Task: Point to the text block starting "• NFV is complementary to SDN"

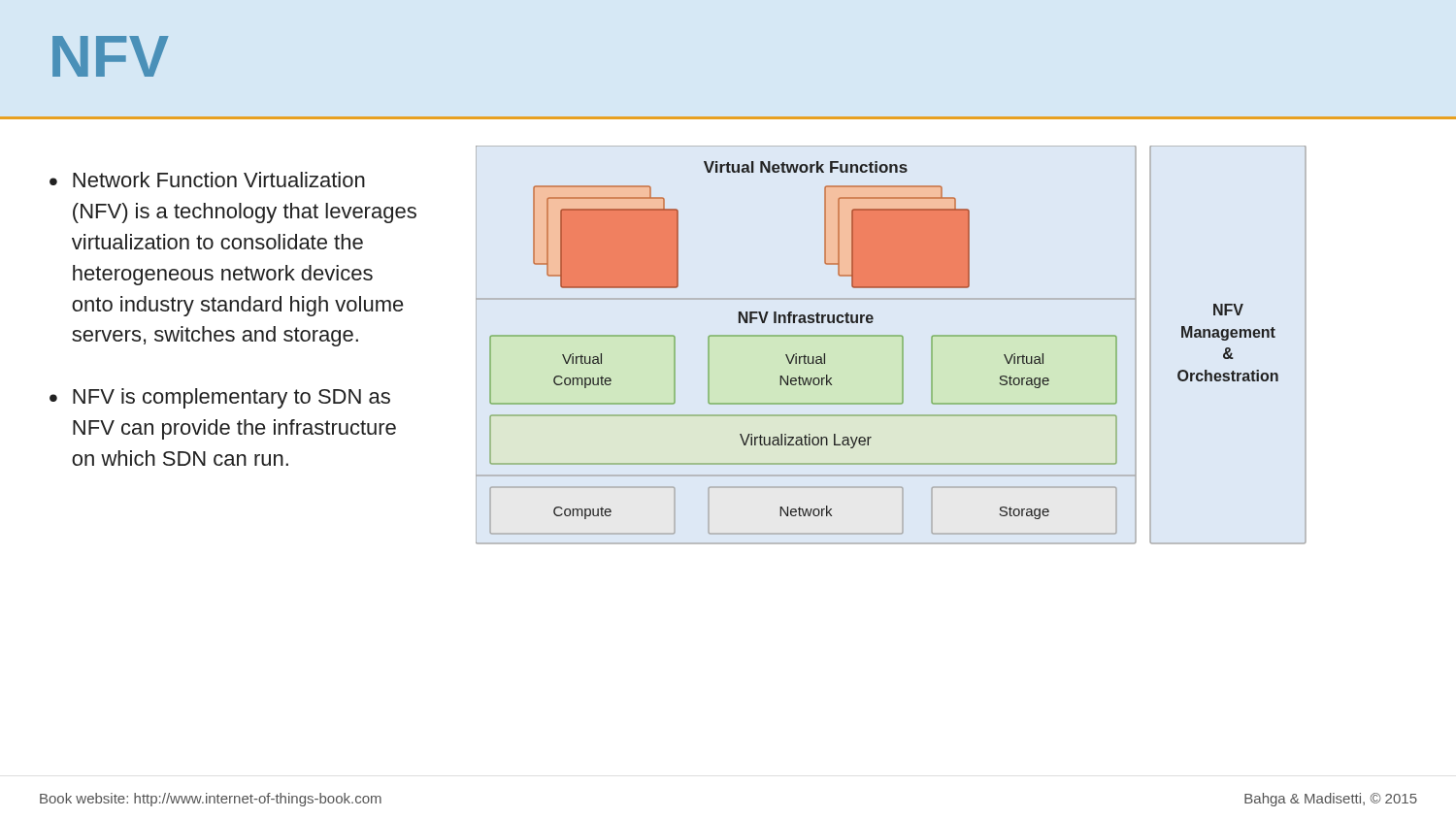Action: [x=233, y=428]
